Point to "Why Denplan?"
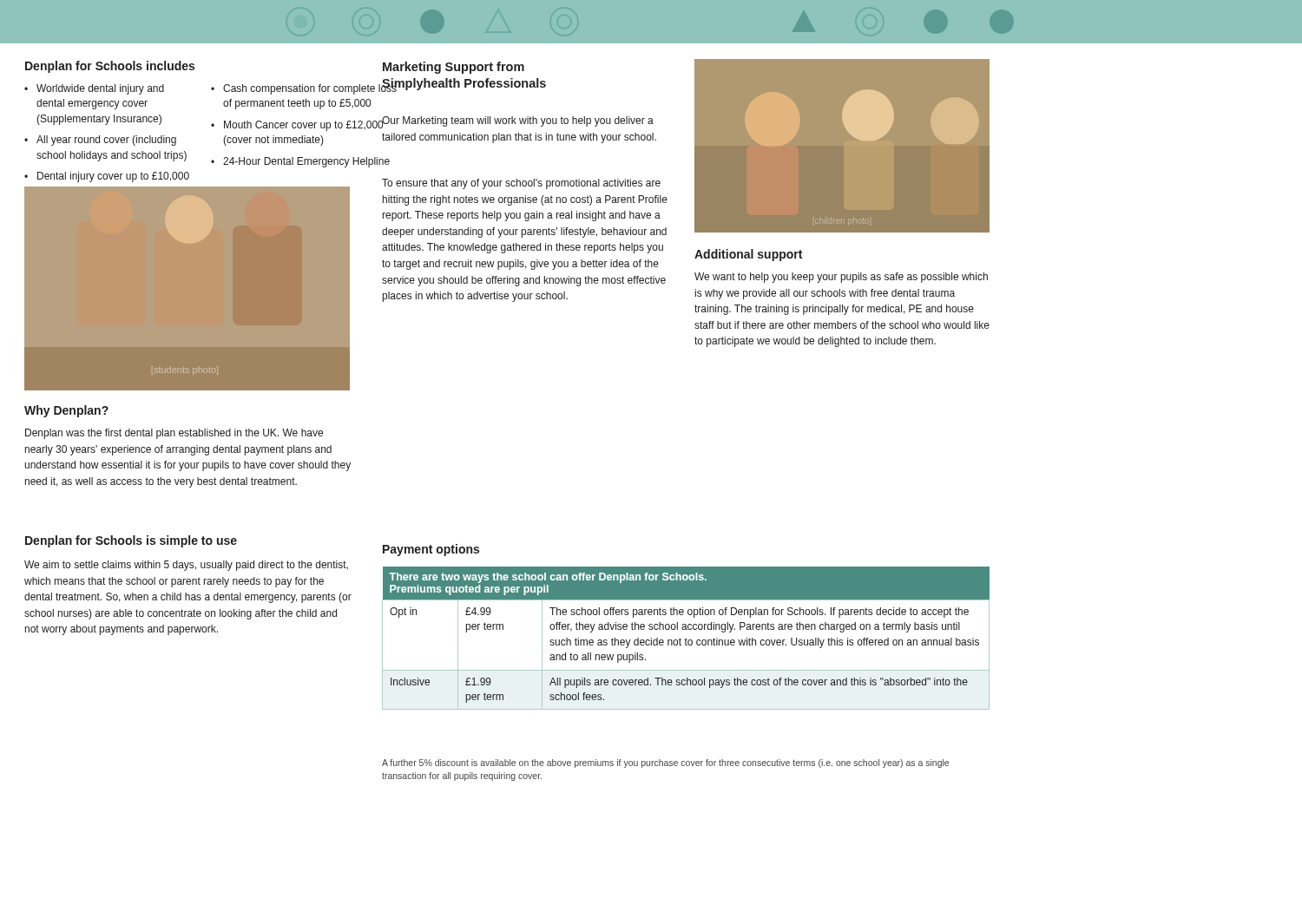Viewport: 1302px width, 924px height. click(67, 410)
